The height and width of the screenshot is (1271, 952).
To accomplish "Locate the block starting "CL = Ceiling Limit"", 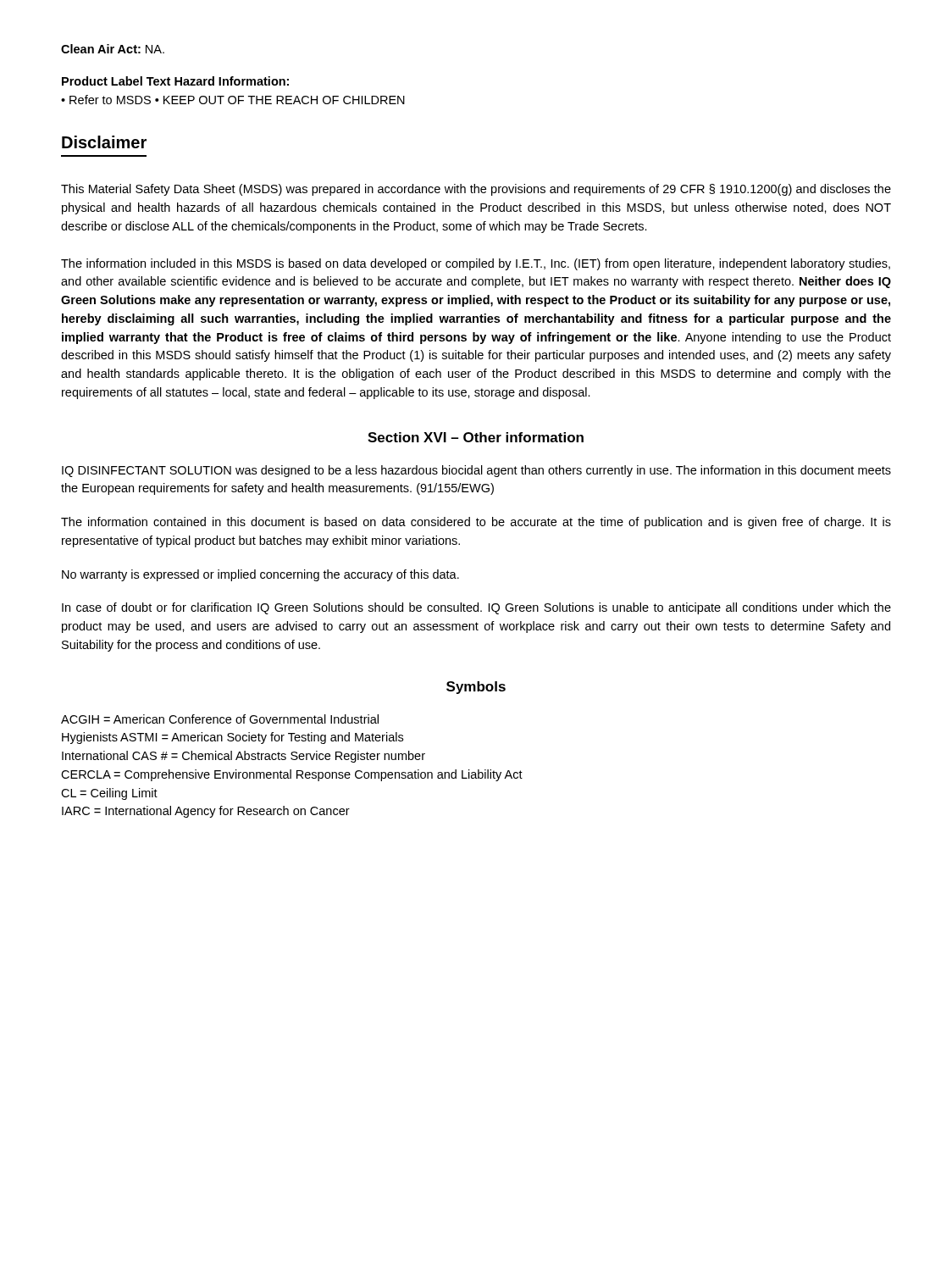I will coord(109,794).
